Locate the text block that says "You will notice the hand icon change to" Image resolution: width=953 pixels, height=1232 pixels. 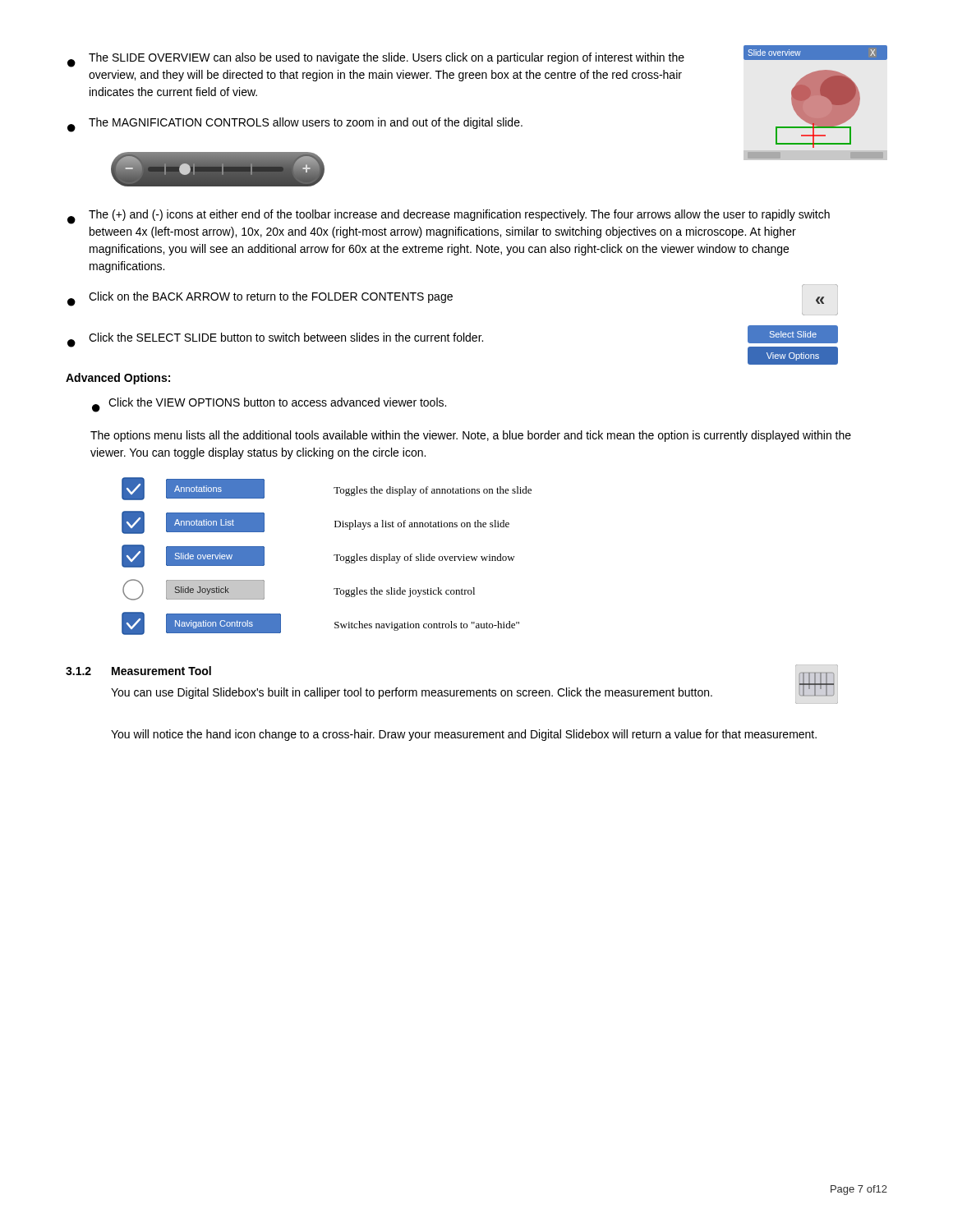[x=464, y=735]
